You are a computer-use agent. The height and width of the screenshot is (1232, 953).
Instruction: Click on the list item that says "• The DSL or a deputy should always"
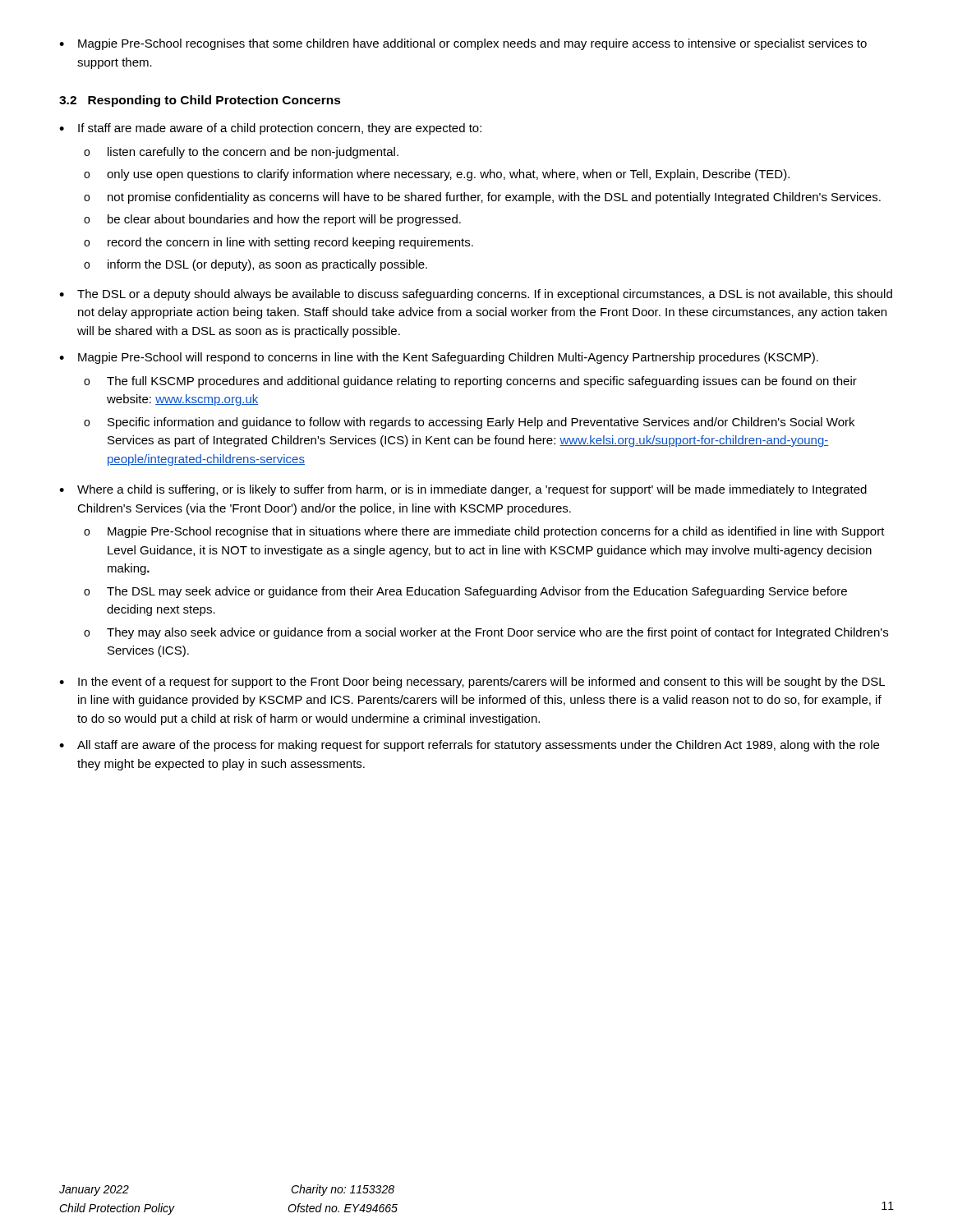tap(476, 312)
